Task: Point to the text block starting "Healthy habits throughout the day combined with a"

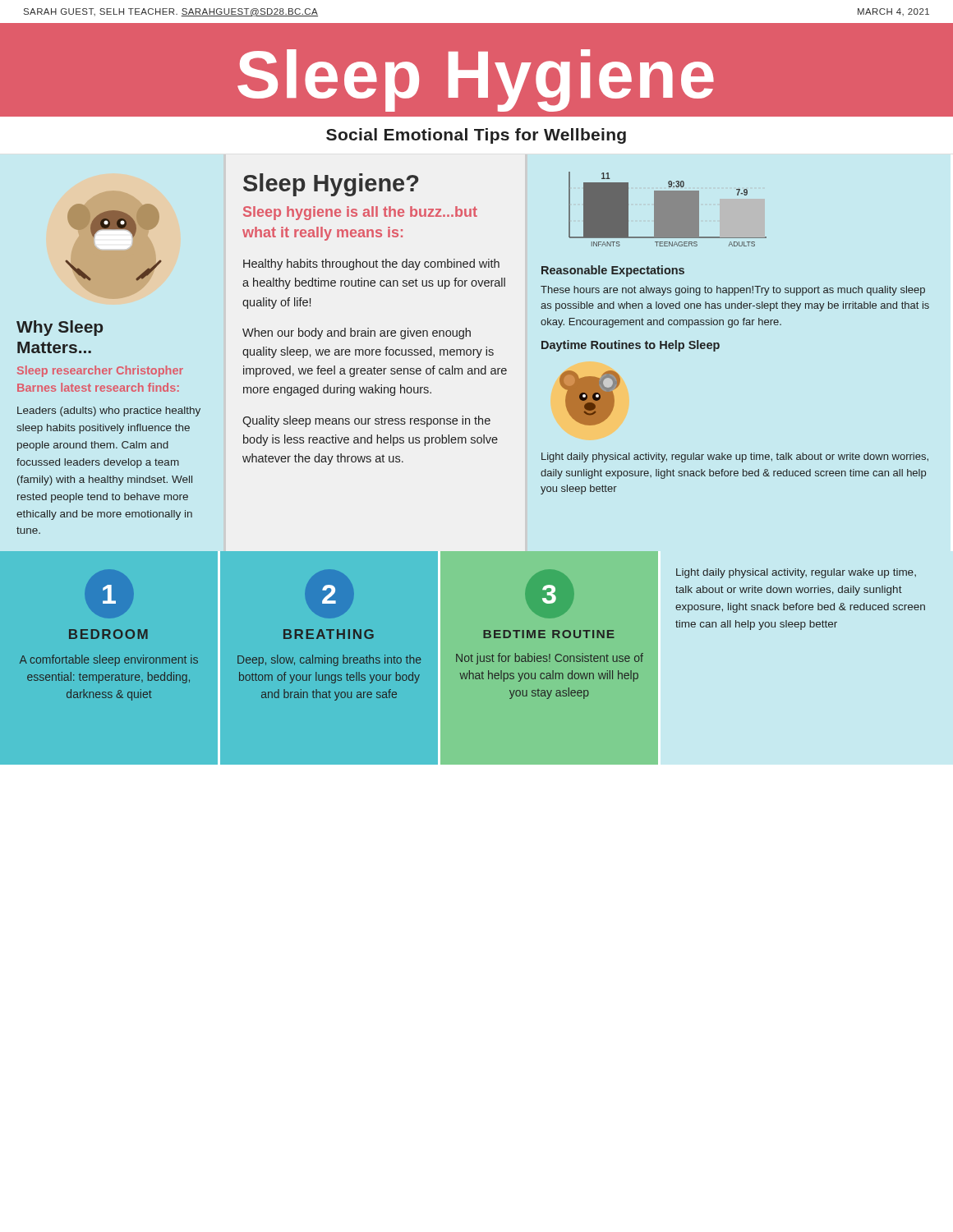Action: (x=375, y=283)
